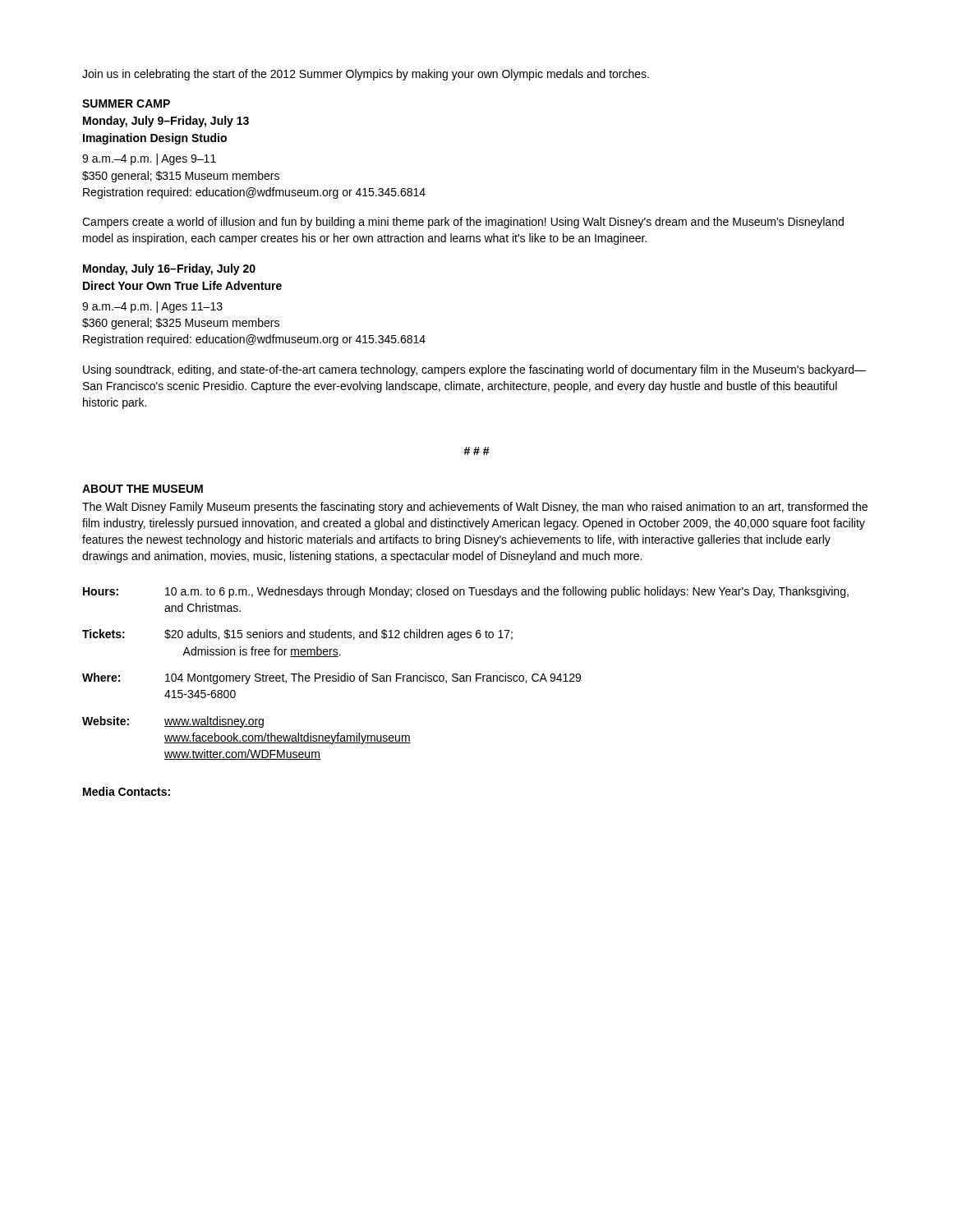This screenshot has width=953, height=1232.
Task: Navigate to the element starting "Website: www.waltdisney.org www.facebook.com/thewaltdisneyfamilymuseum www.twitter.com/WDFMuseum"
Action: (173, 722)
